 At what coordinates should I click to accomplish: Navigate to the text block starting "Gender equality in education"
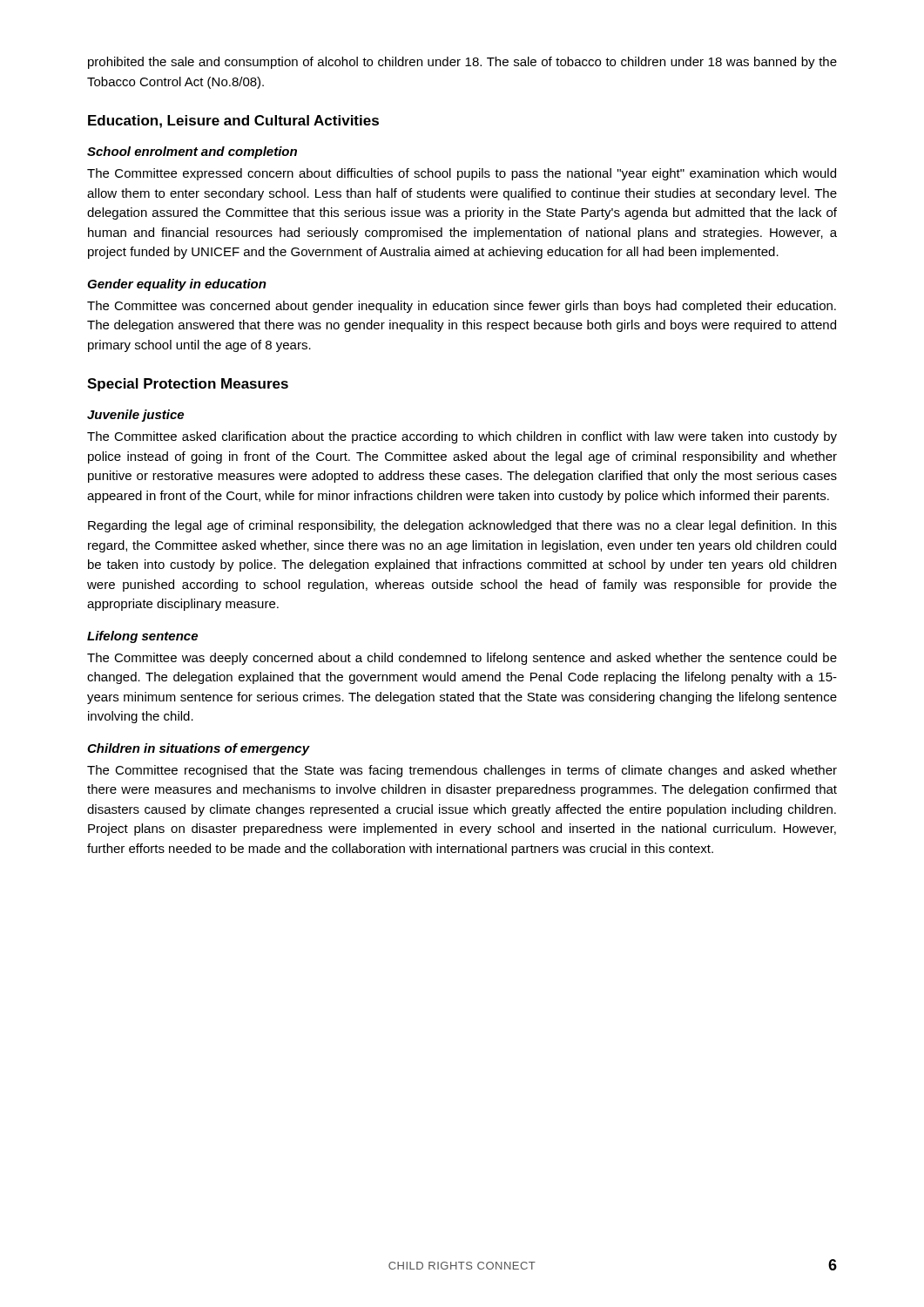177,283
